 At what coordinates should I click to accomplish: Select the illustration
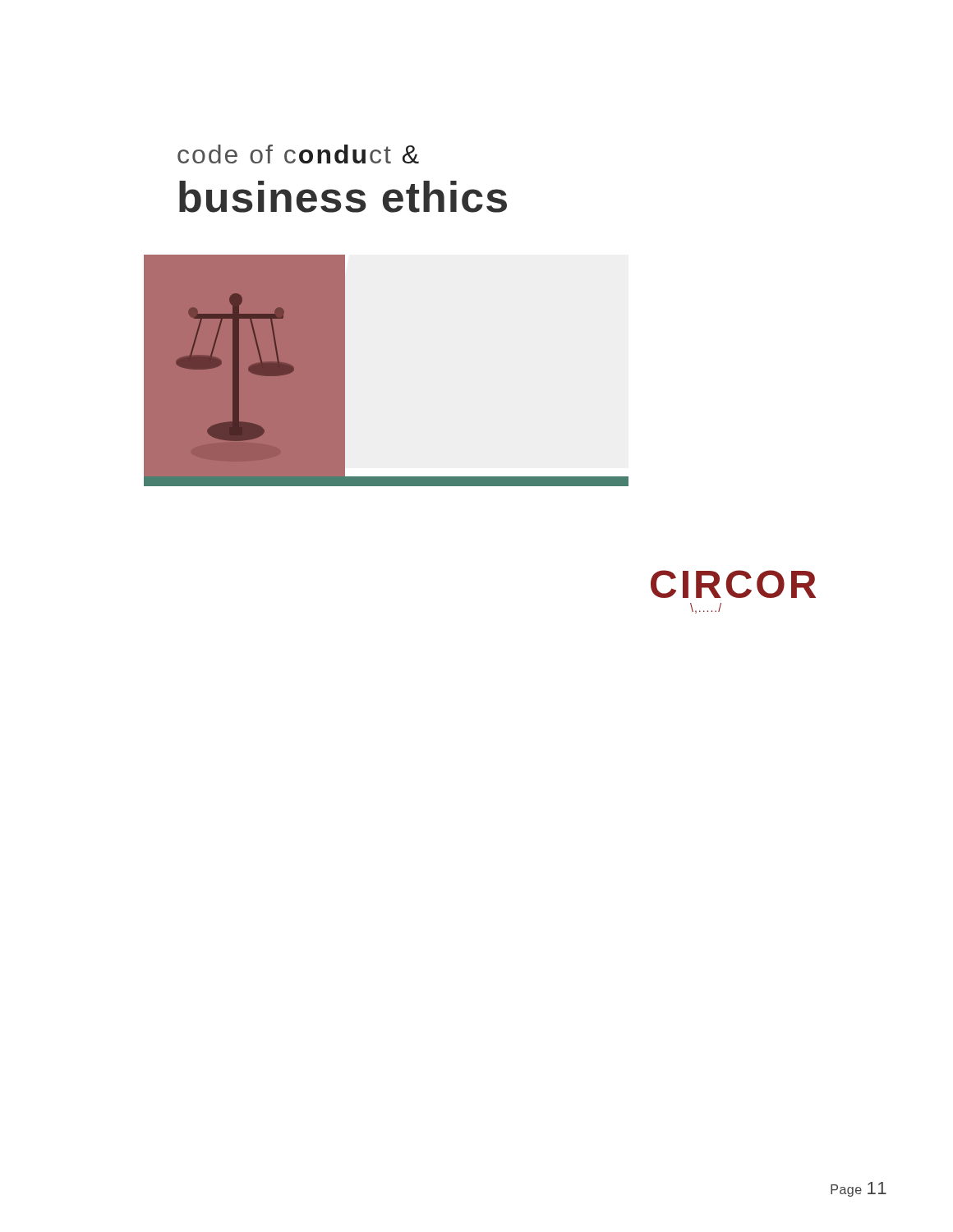point(386,382)
